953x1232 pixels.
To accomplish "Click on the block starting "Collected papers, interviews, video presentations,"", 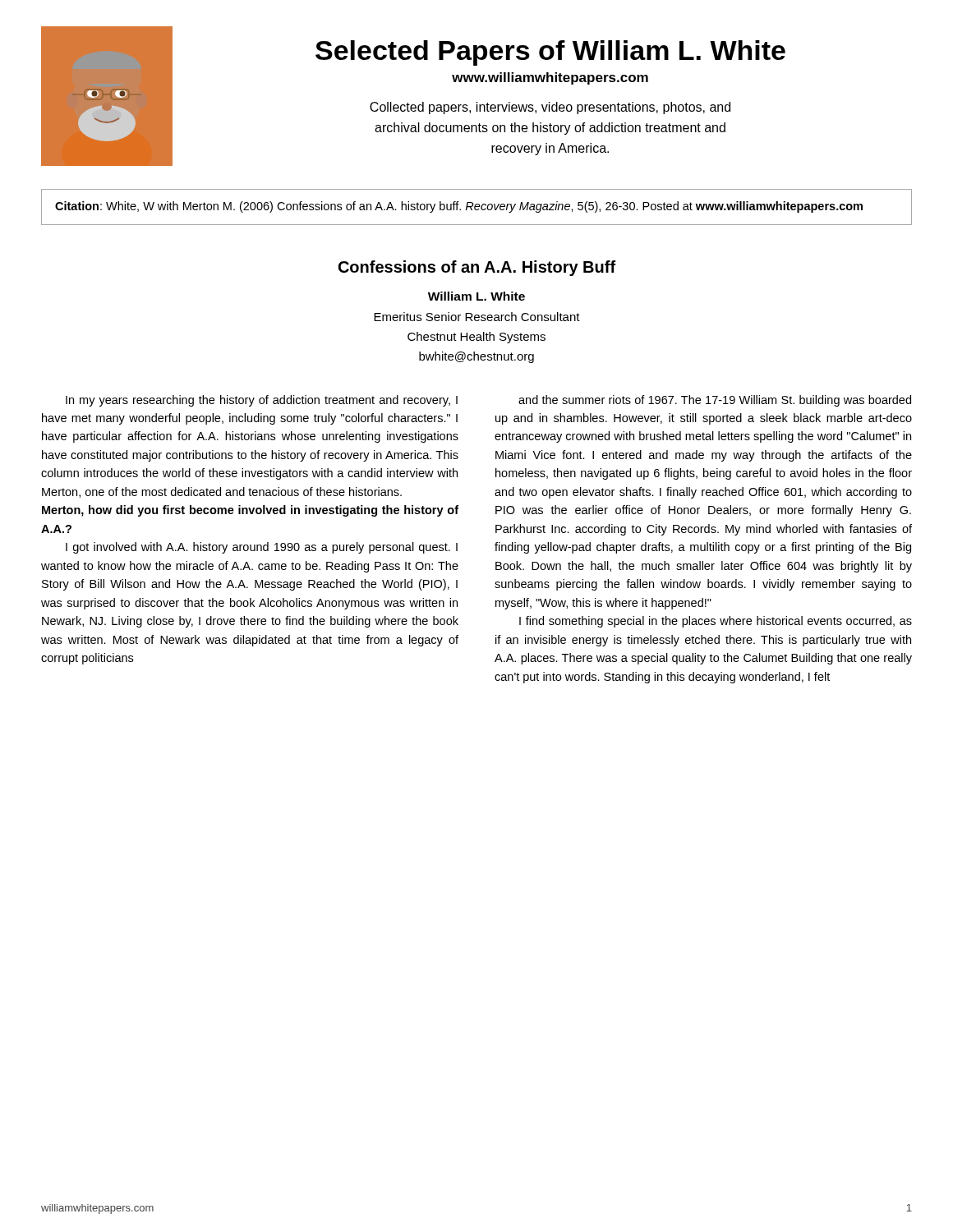I will coord(550,128).
